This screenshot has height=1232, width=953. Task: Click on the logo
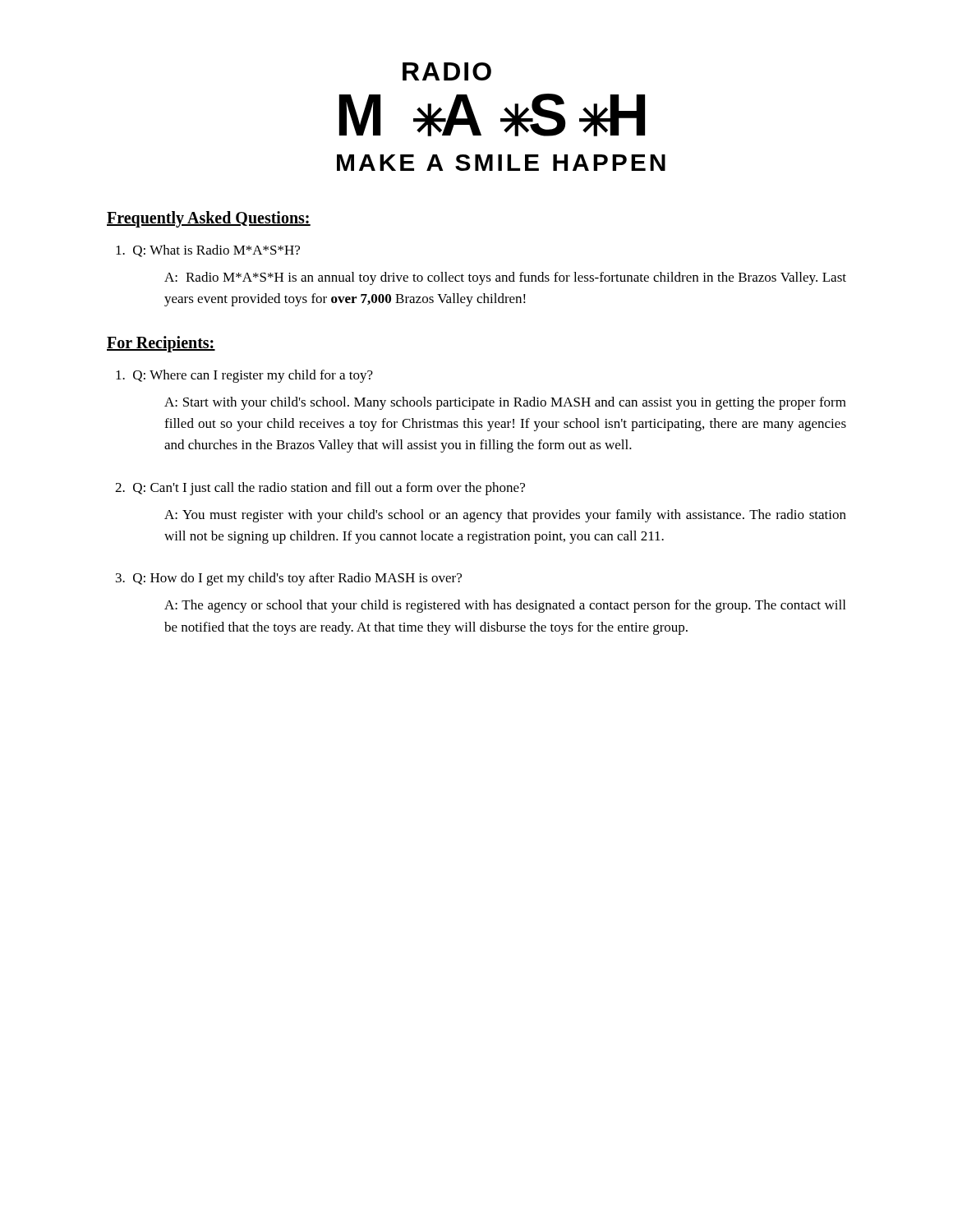(476, 117)
